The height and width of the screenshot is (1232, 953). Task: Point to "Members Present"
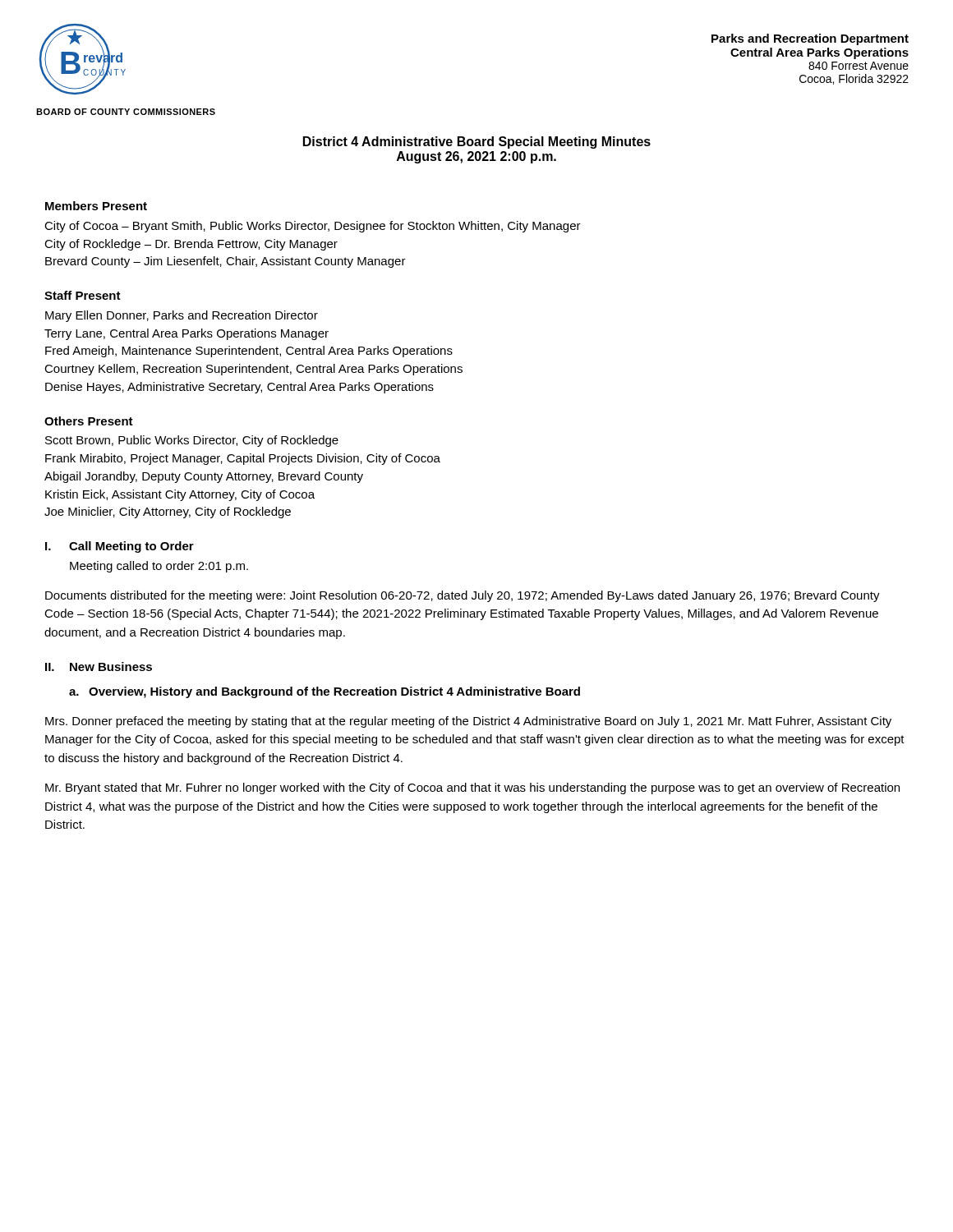[x=96, y=206]
